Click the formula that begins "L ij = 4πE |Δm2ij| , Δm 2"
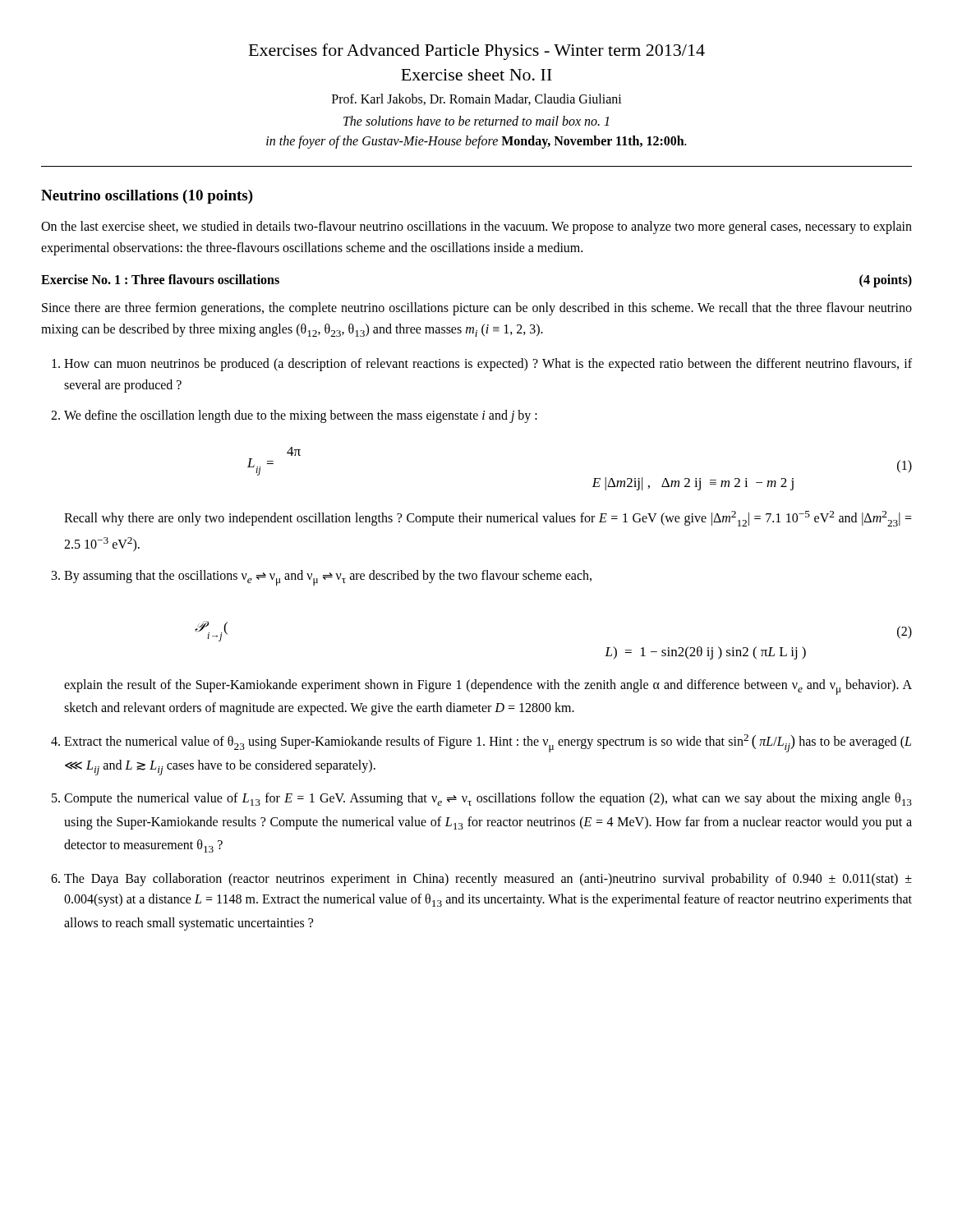Image resolution: width=953 pixels, height=1232 pixels. coord(294,451)
